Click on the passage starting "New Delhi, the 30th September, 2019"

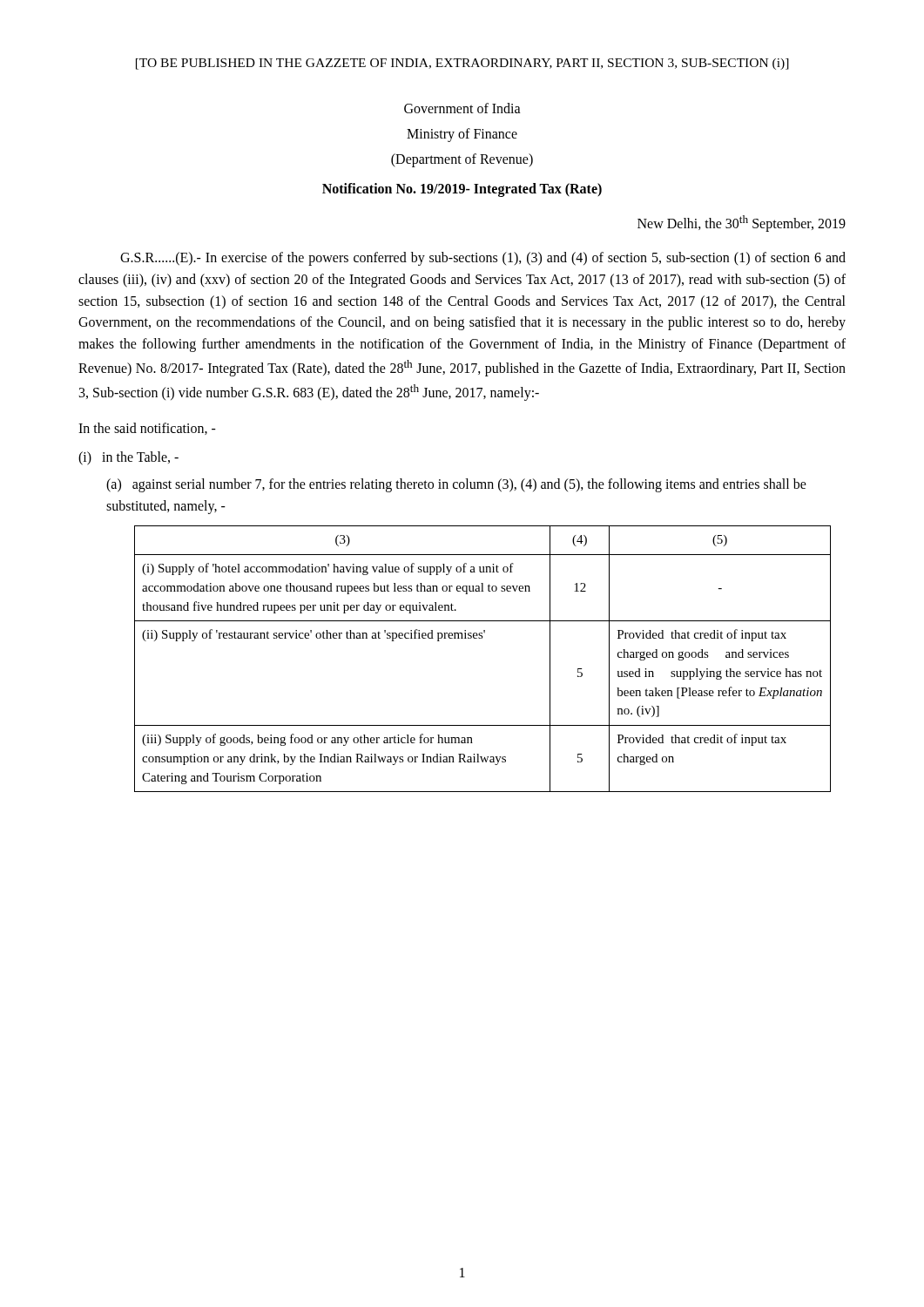741,222
